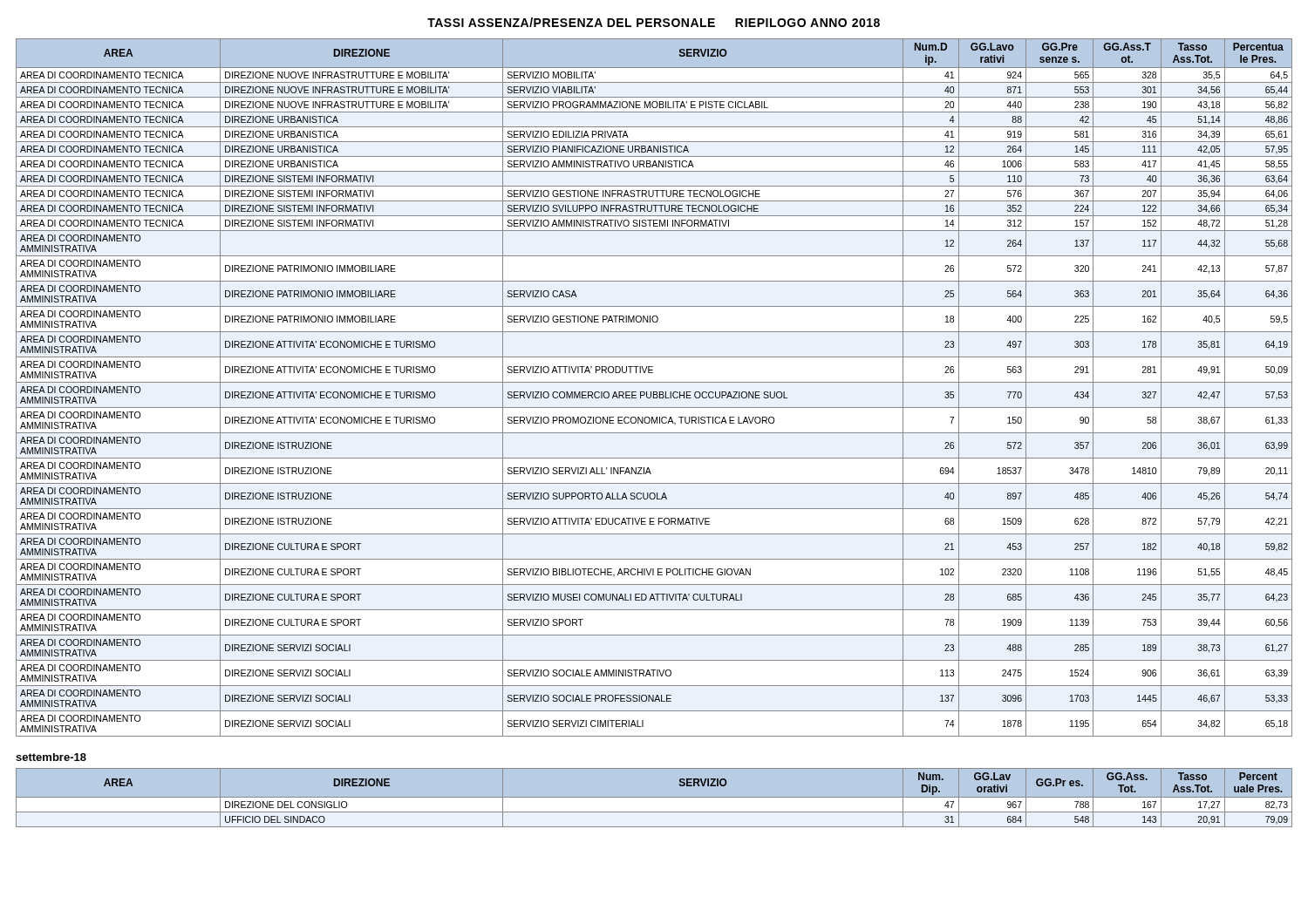Find the table that mentions "DIREZIONE URBANISTICA"
Viewport: 1308px width, 924px height.
(x=654, y=387)
